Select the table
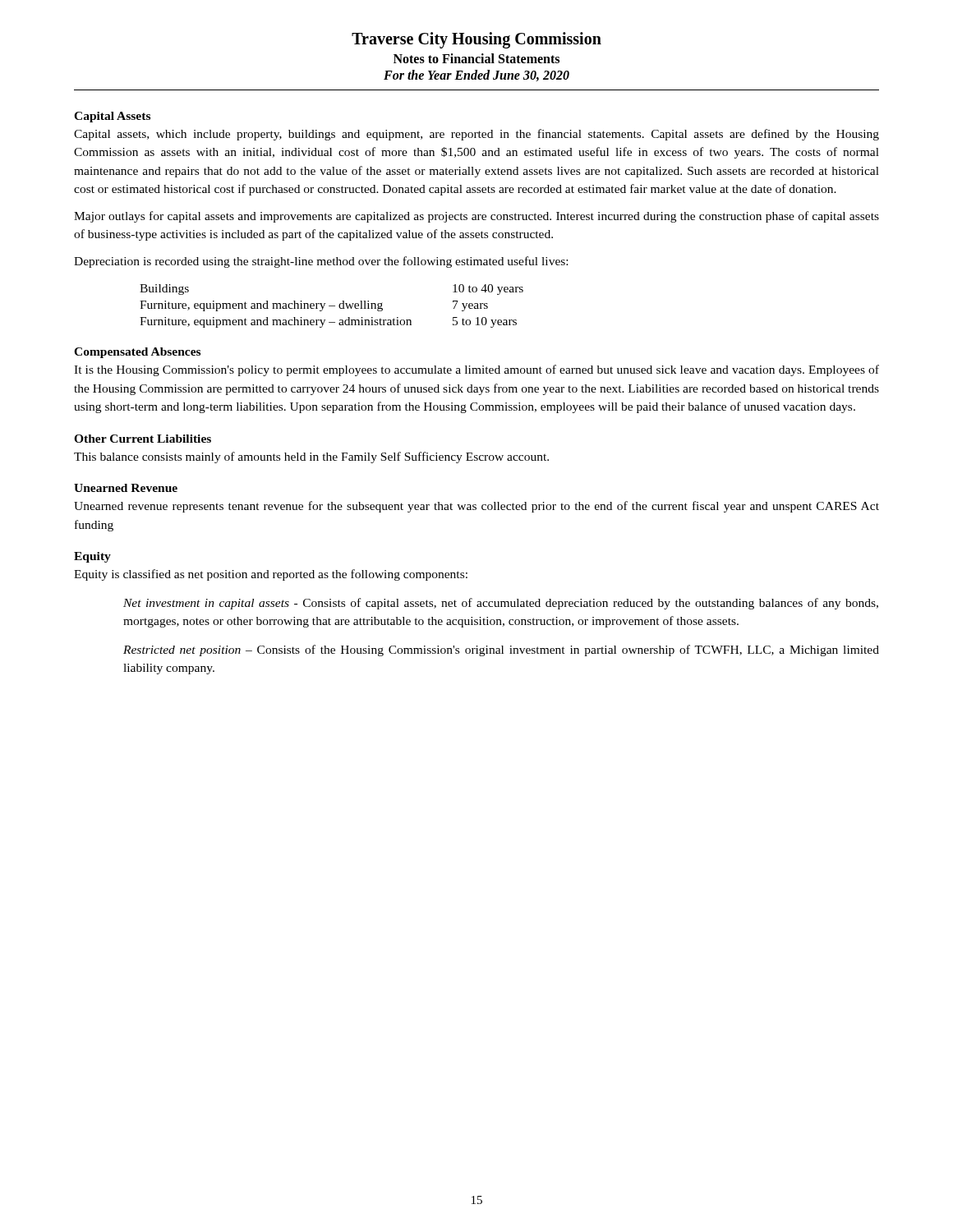The height and width of the screenshot is (1232, 953). tap(509, 305)
